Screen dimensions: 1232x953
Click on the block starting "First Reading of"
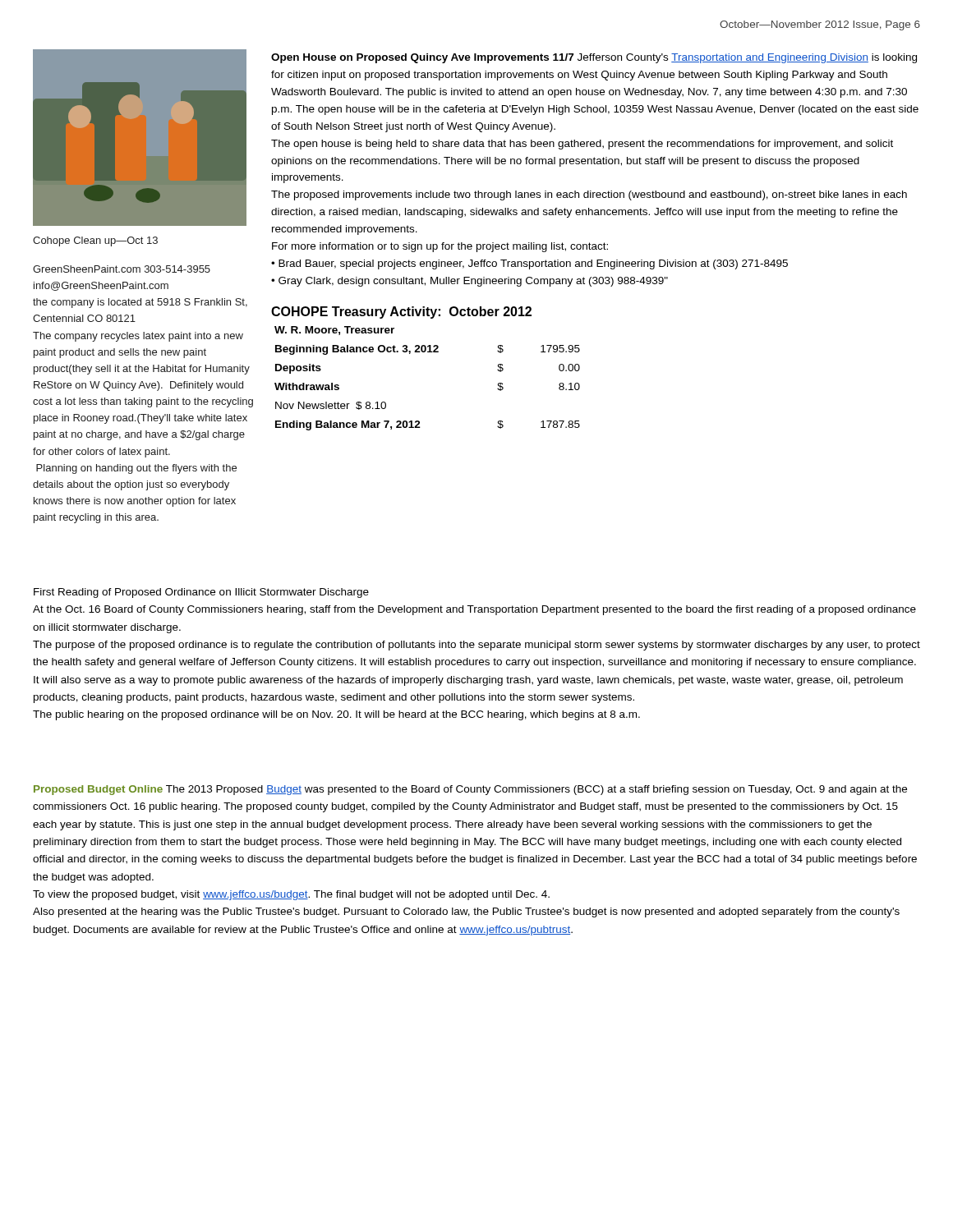coord(476,653)
